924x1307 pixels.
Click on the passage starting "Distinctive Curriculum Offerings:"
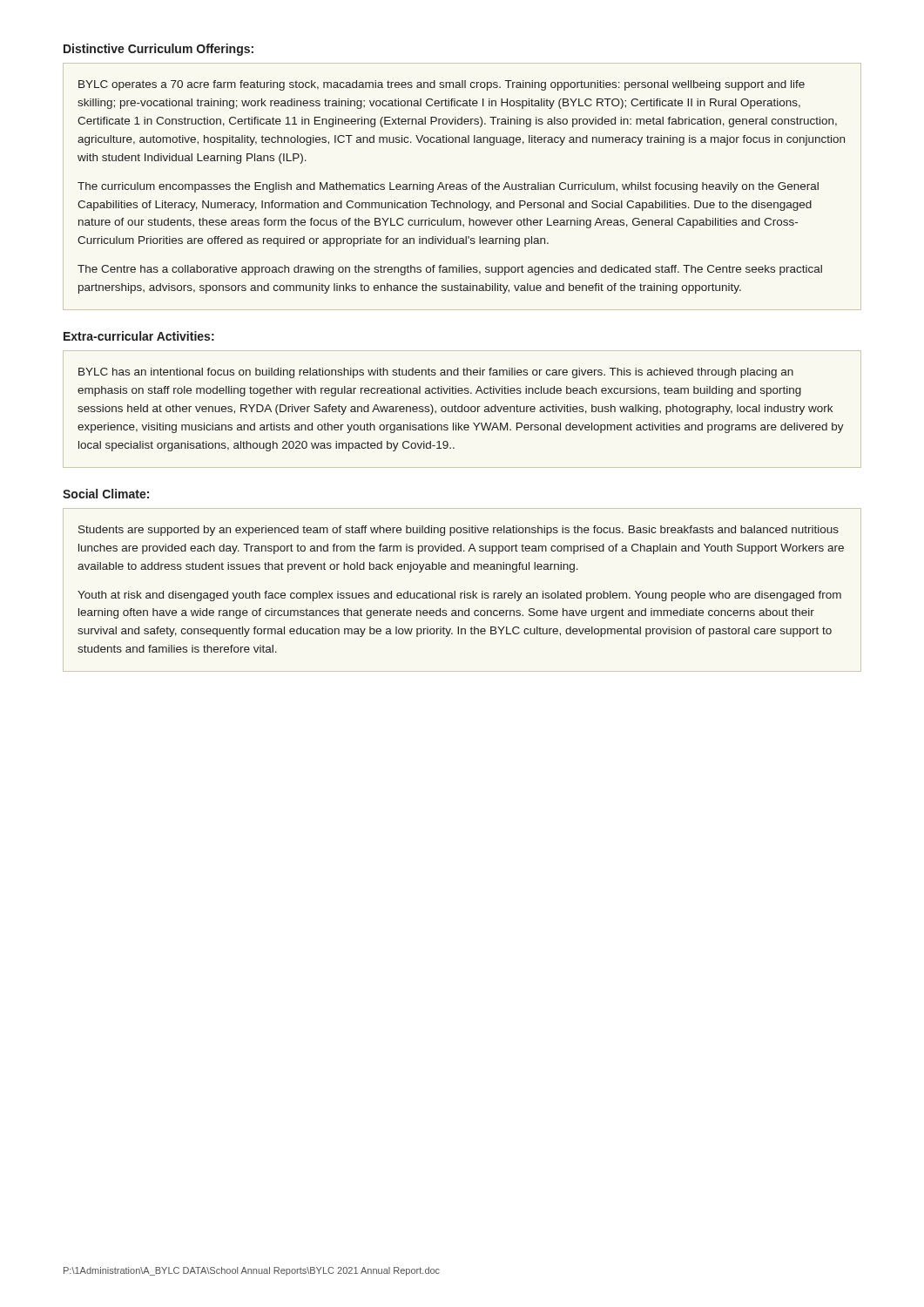point(159,49)
